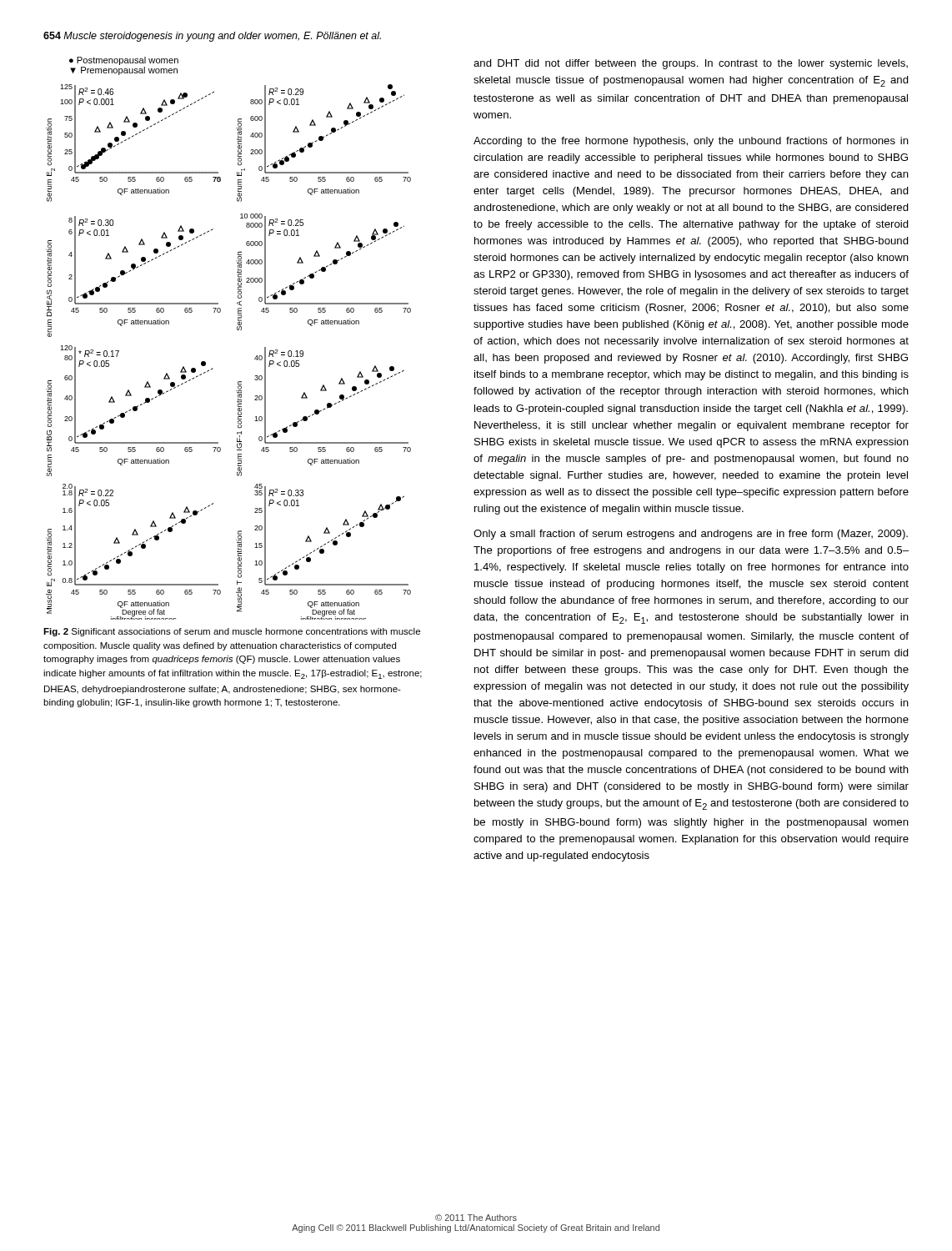Locate the block of text that opens with "According to the free hormone hypothesis, only the"
Image resolution: width=952 pixels, height=1251 pixels.
click(x=691, y=324)
